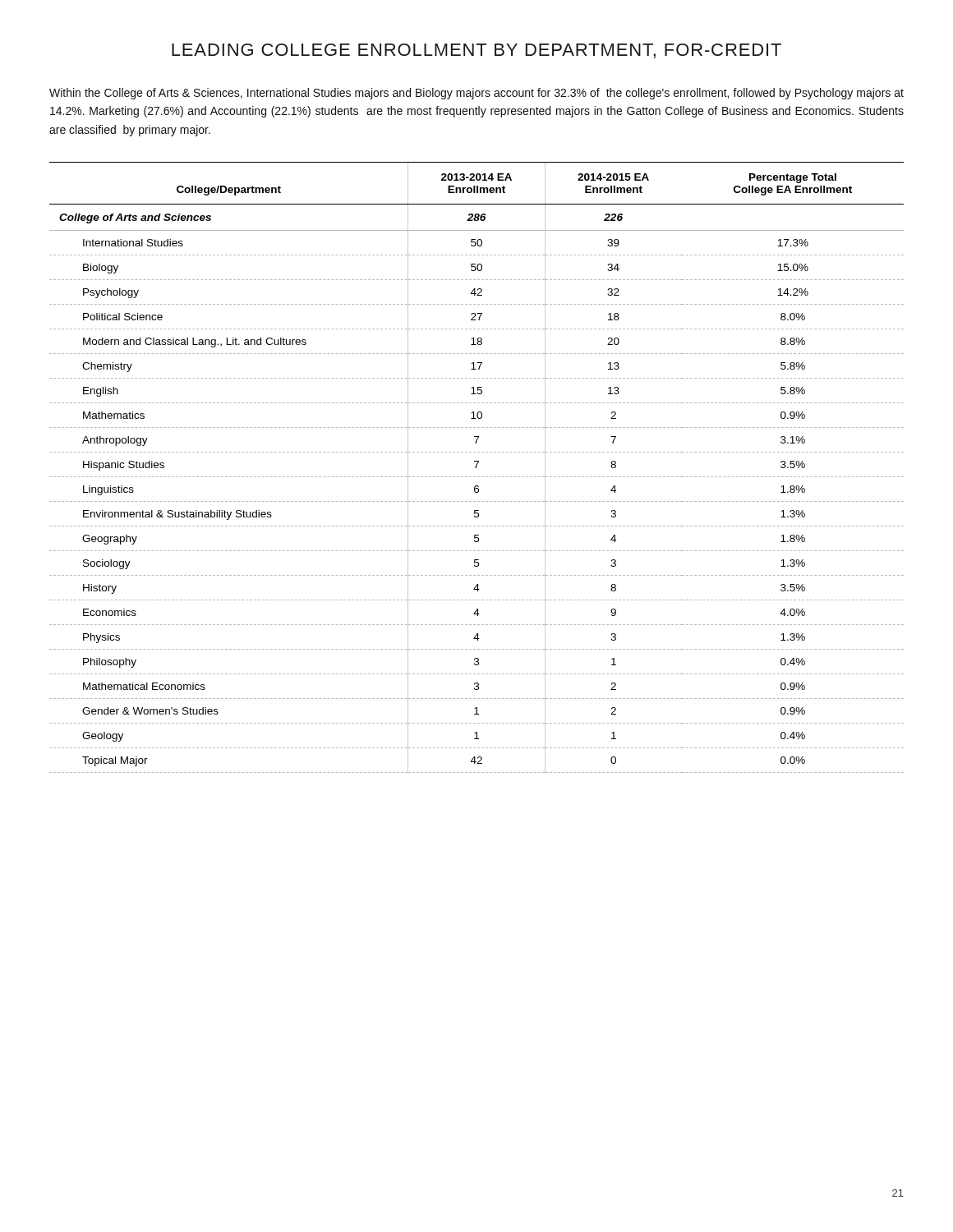953x1232 pixels.
Task: Locate the table with the text "Gender & Women's"
Action: (476, 467)
